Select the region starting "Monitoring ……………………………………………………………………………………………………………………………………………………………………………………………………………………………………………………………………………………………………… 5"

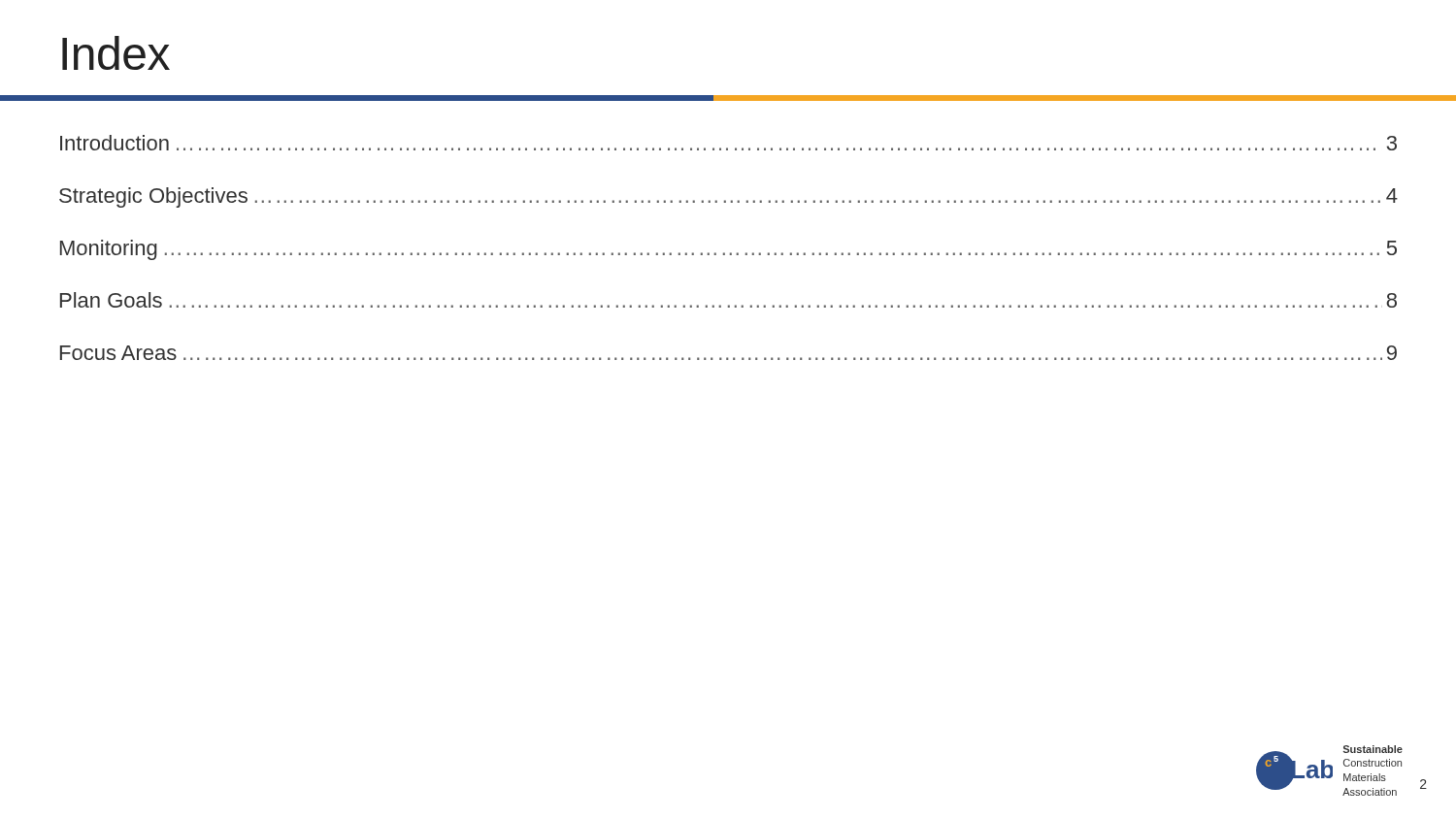pyautogui.click(x=728, y=248)
